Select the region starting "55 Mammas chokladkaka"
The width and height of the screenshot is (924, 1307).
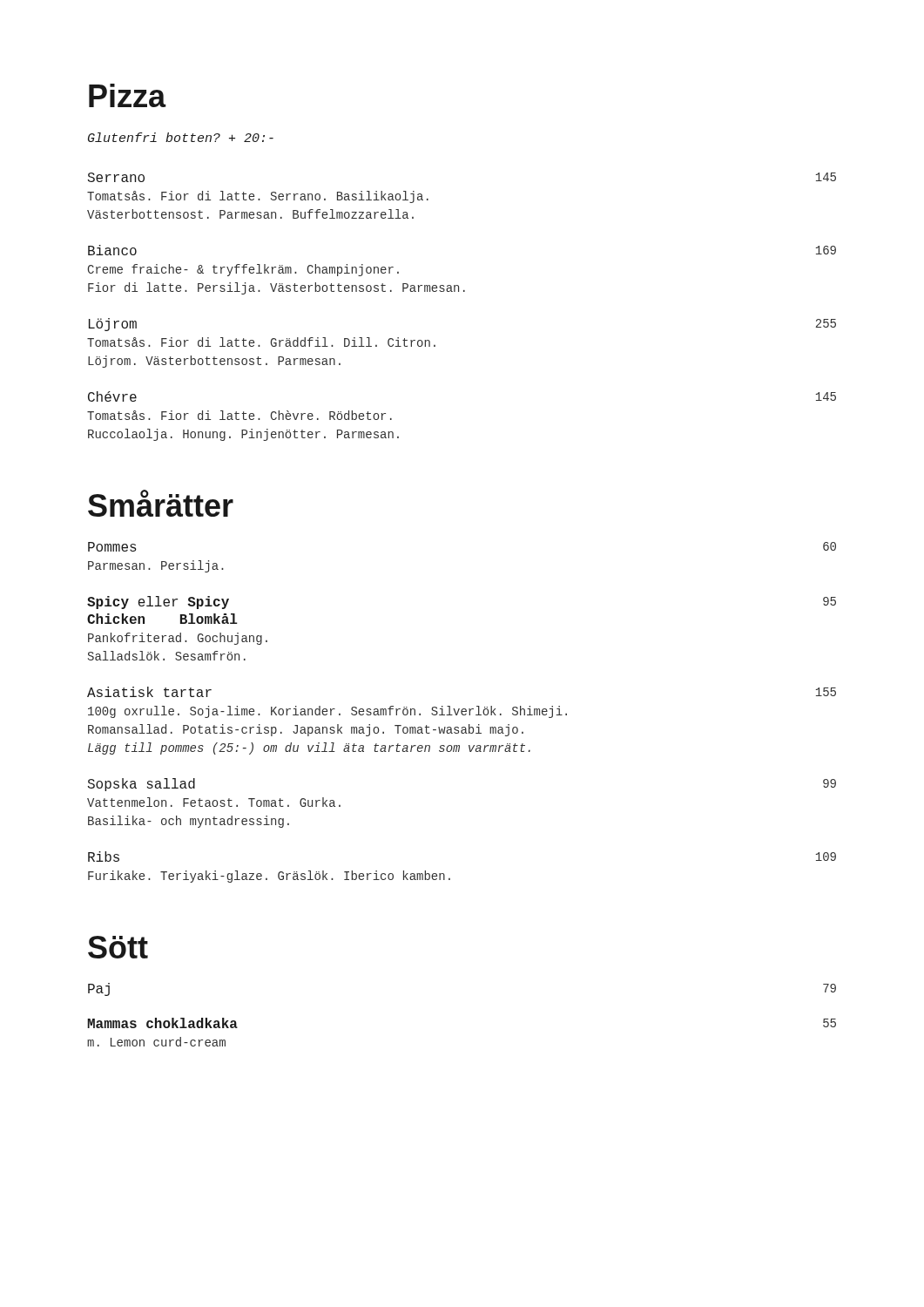[158, 1022]
